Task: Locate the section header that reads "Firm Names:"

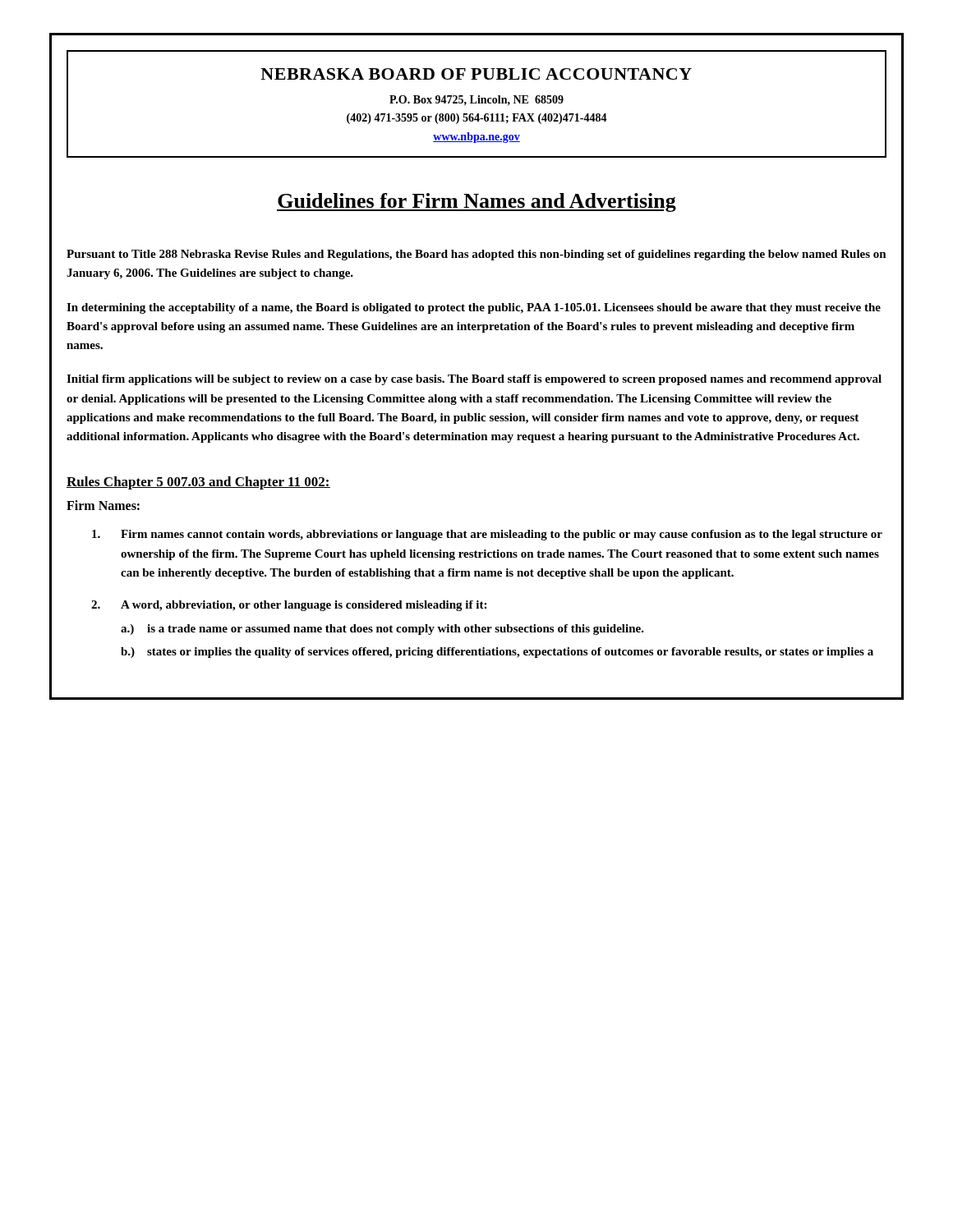Action: (x=104, y=506)
